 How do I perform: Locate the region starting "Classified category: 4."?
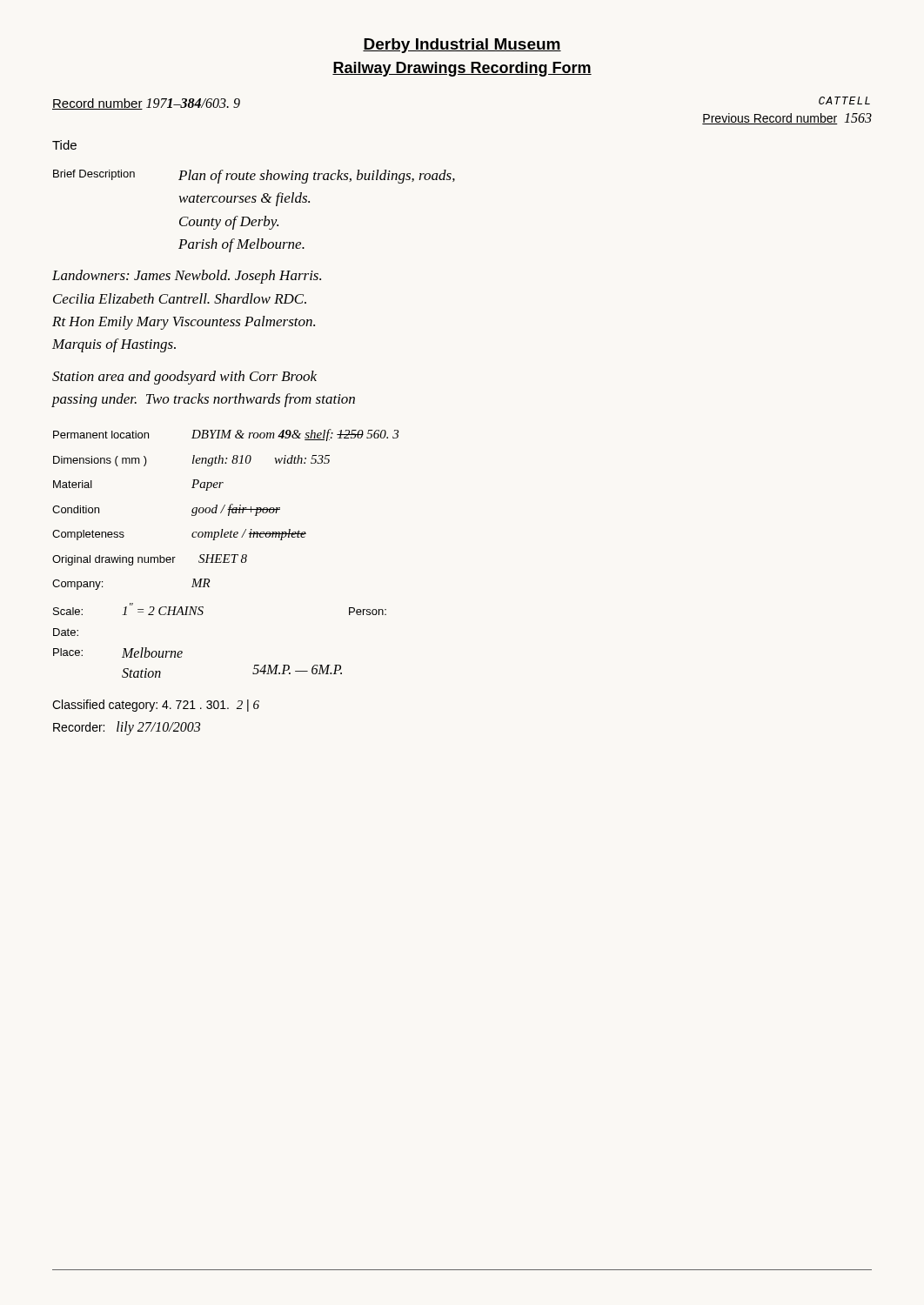(156, 706)
